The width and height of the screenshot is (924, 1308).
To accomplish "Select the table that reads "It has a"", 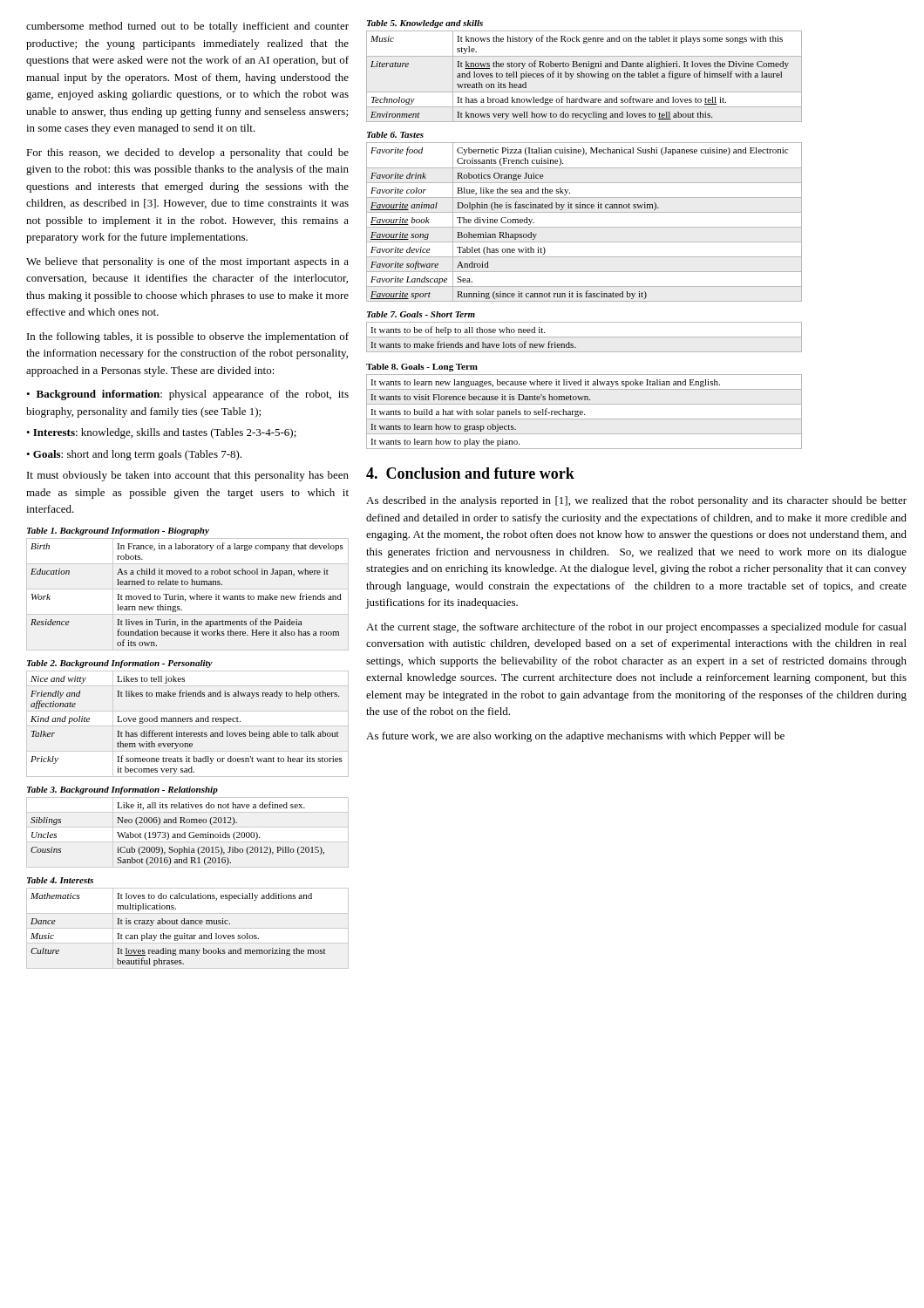I will point(636,76).
